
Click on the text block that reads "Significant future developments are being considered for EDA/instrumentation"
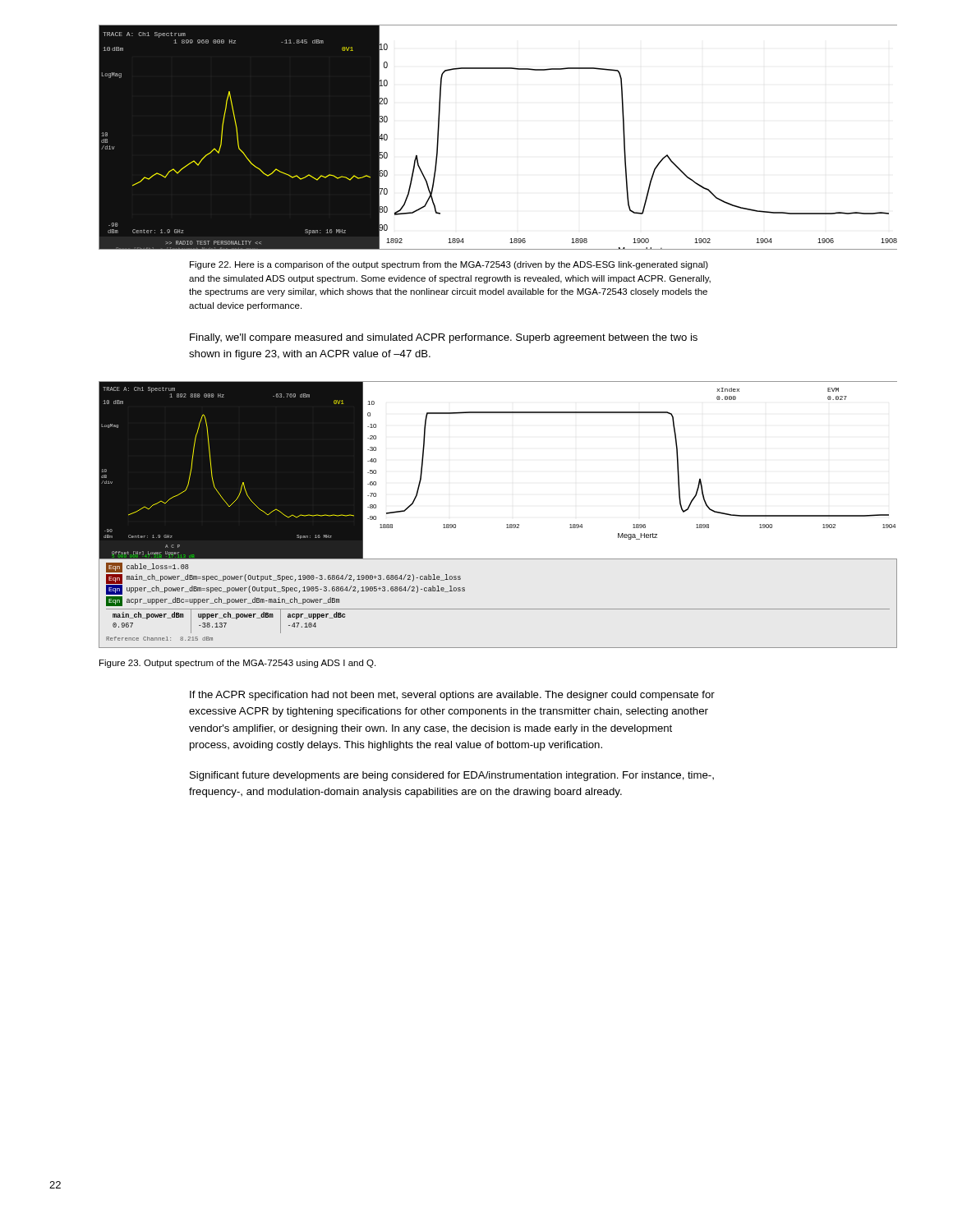pos(452,783)
